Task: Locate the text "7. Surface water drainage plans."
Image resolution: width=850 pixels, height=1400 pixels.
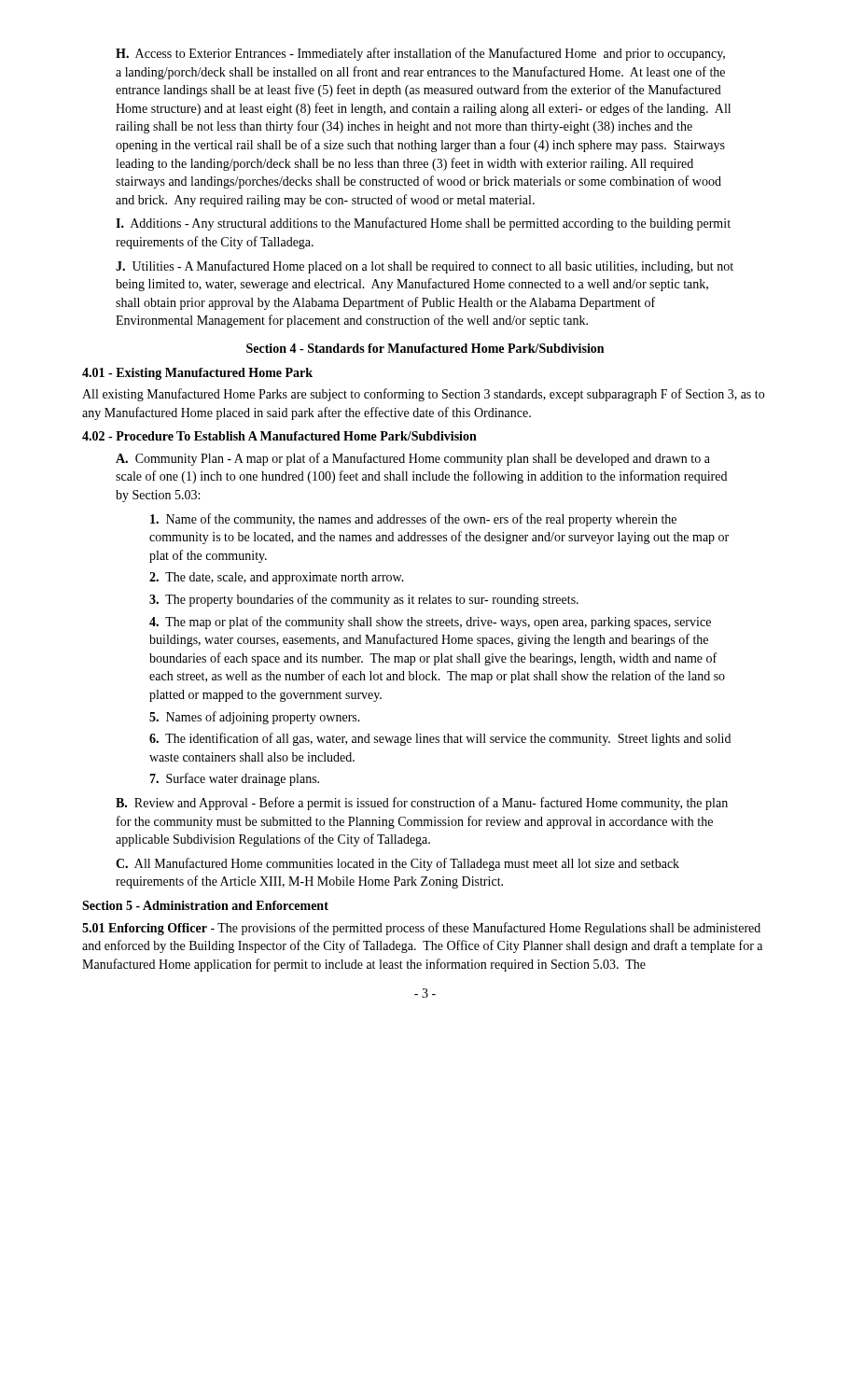Action: tap(235, 779)
